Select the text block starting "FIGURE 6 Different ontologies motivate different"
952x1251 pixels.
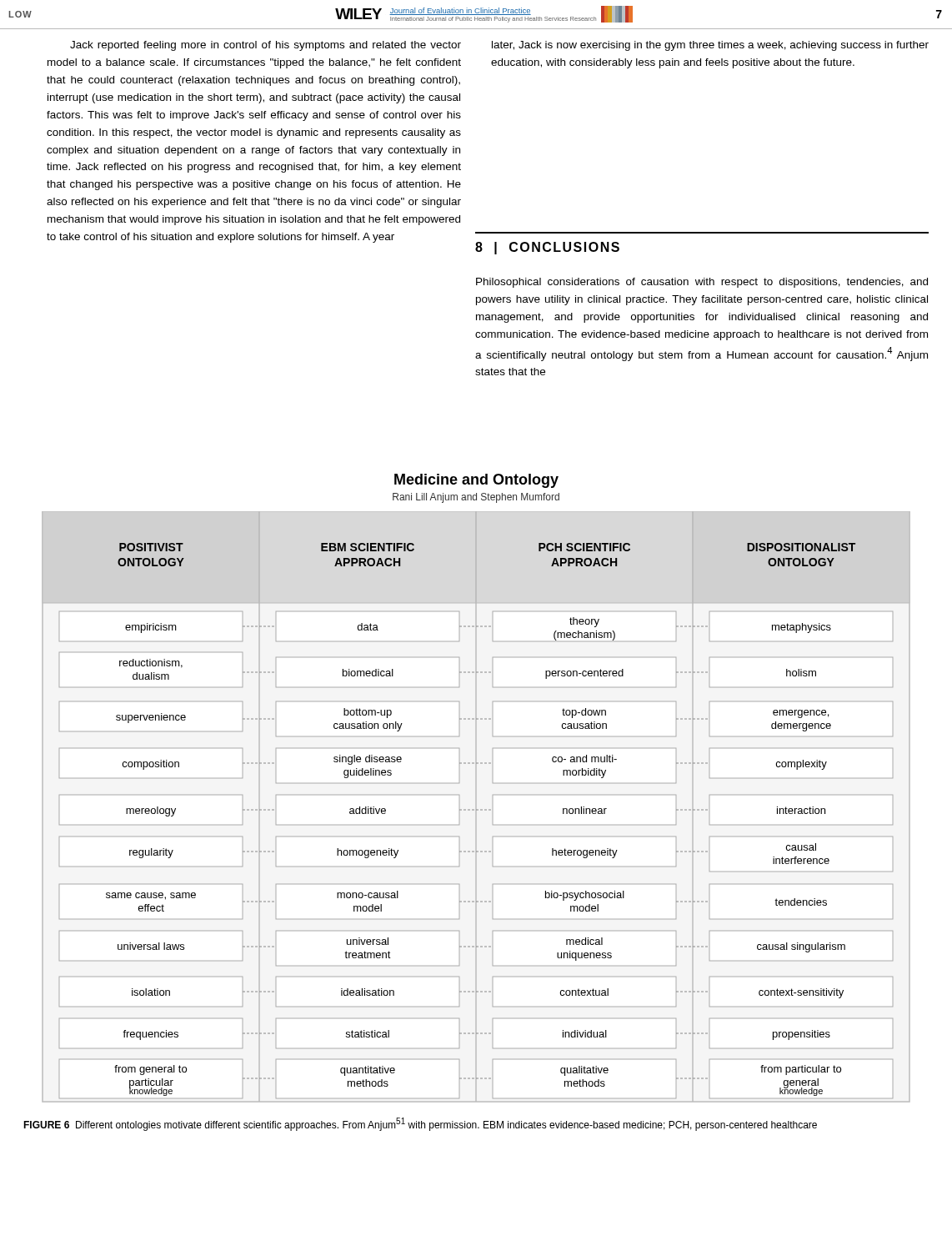tap(420, 1124)
